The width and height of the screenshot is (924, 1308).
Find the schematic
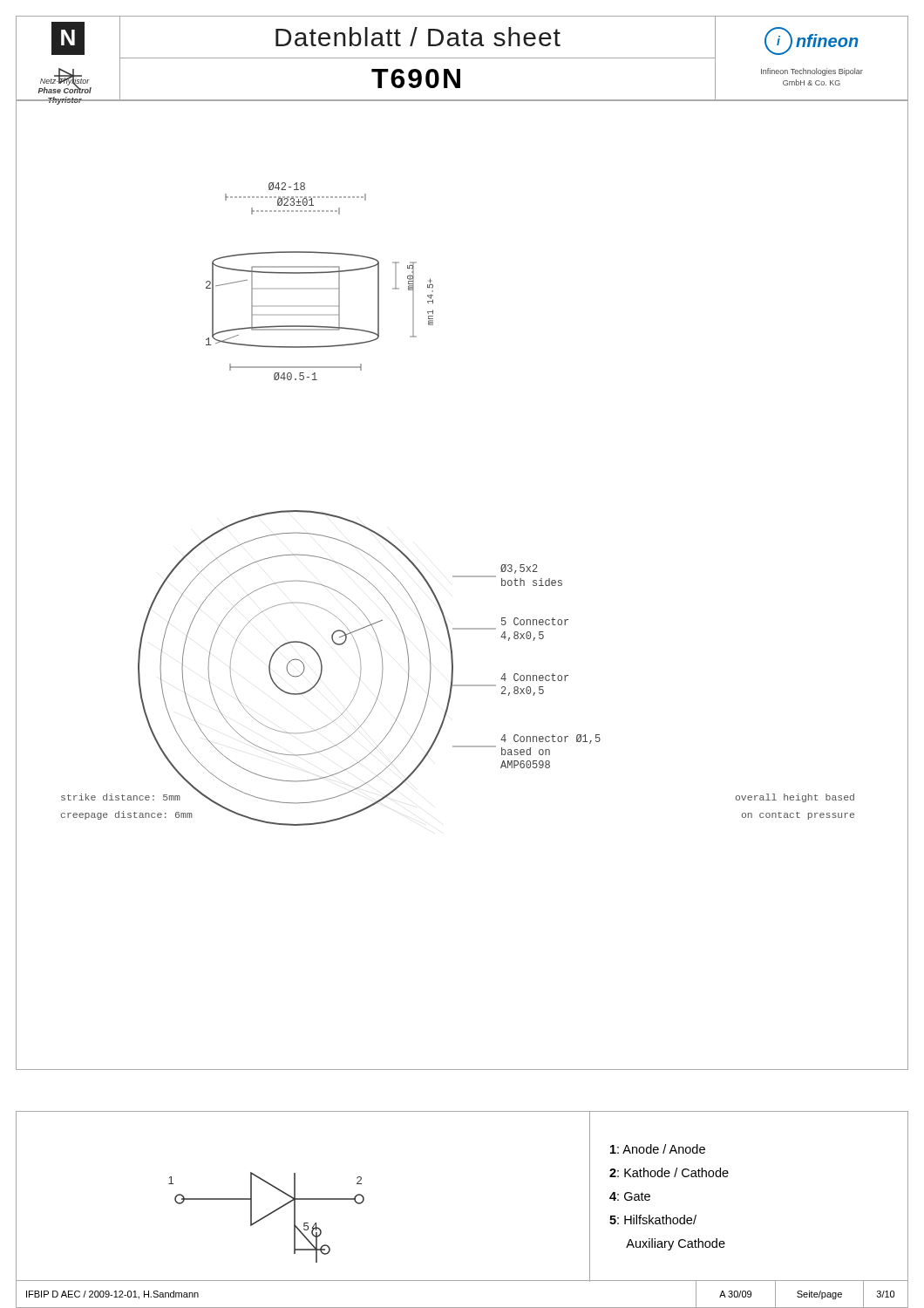pyautogui.click(x=303, y=1197)
